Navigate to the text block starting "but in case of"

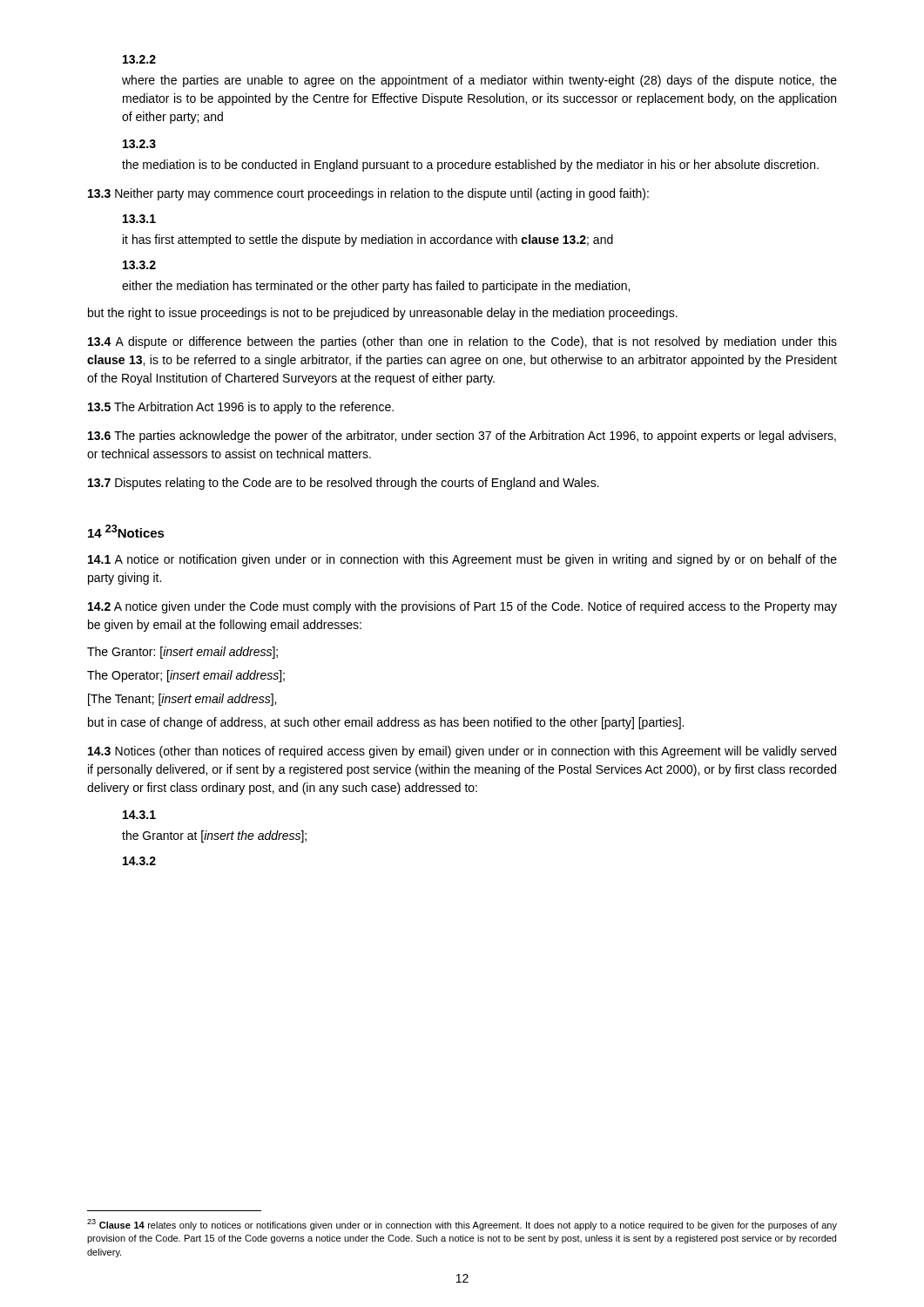(x=386, y=722)
